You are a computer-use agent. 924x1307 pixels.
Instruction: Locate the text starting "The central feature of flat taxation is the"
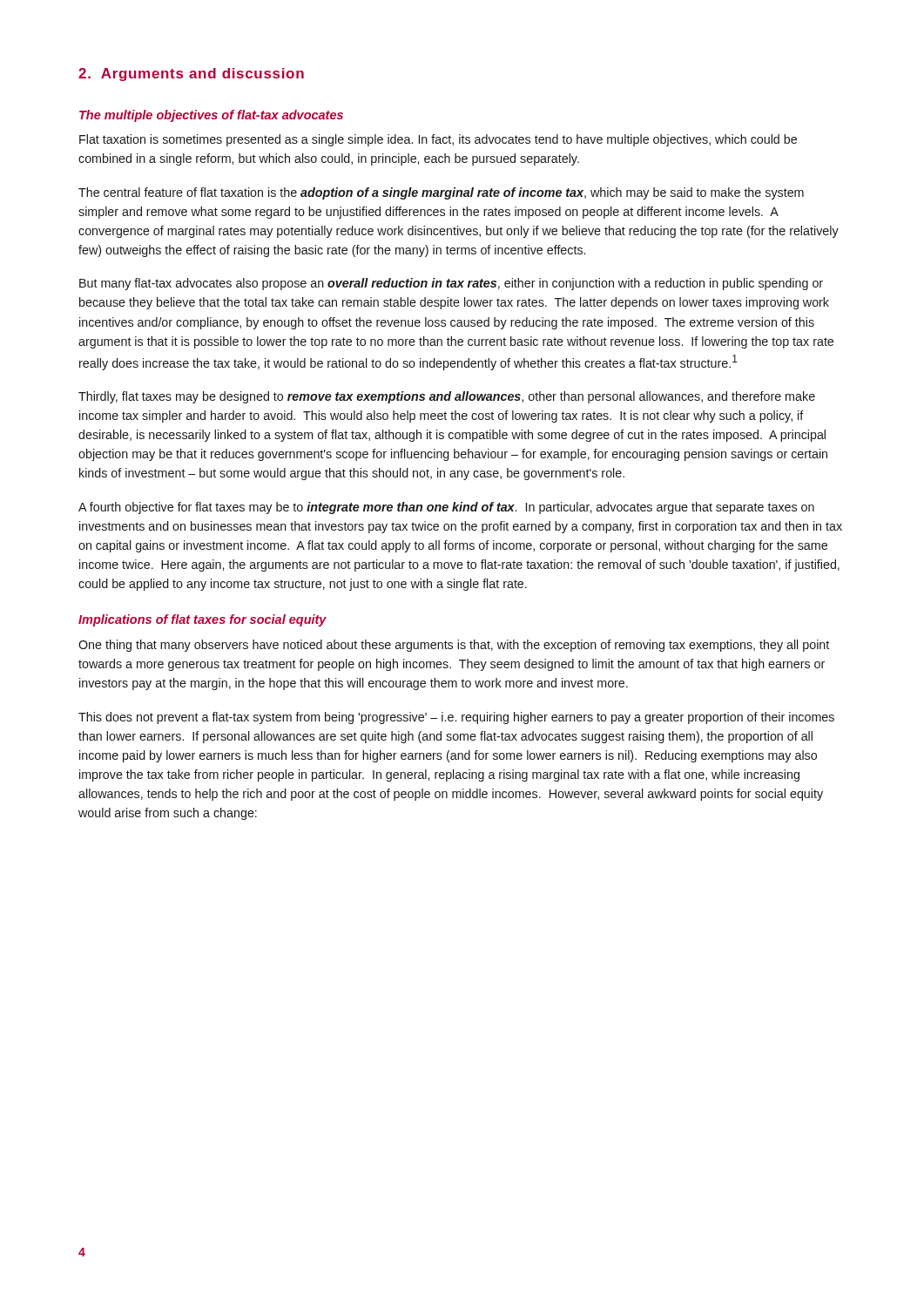(x=458, y=221)
